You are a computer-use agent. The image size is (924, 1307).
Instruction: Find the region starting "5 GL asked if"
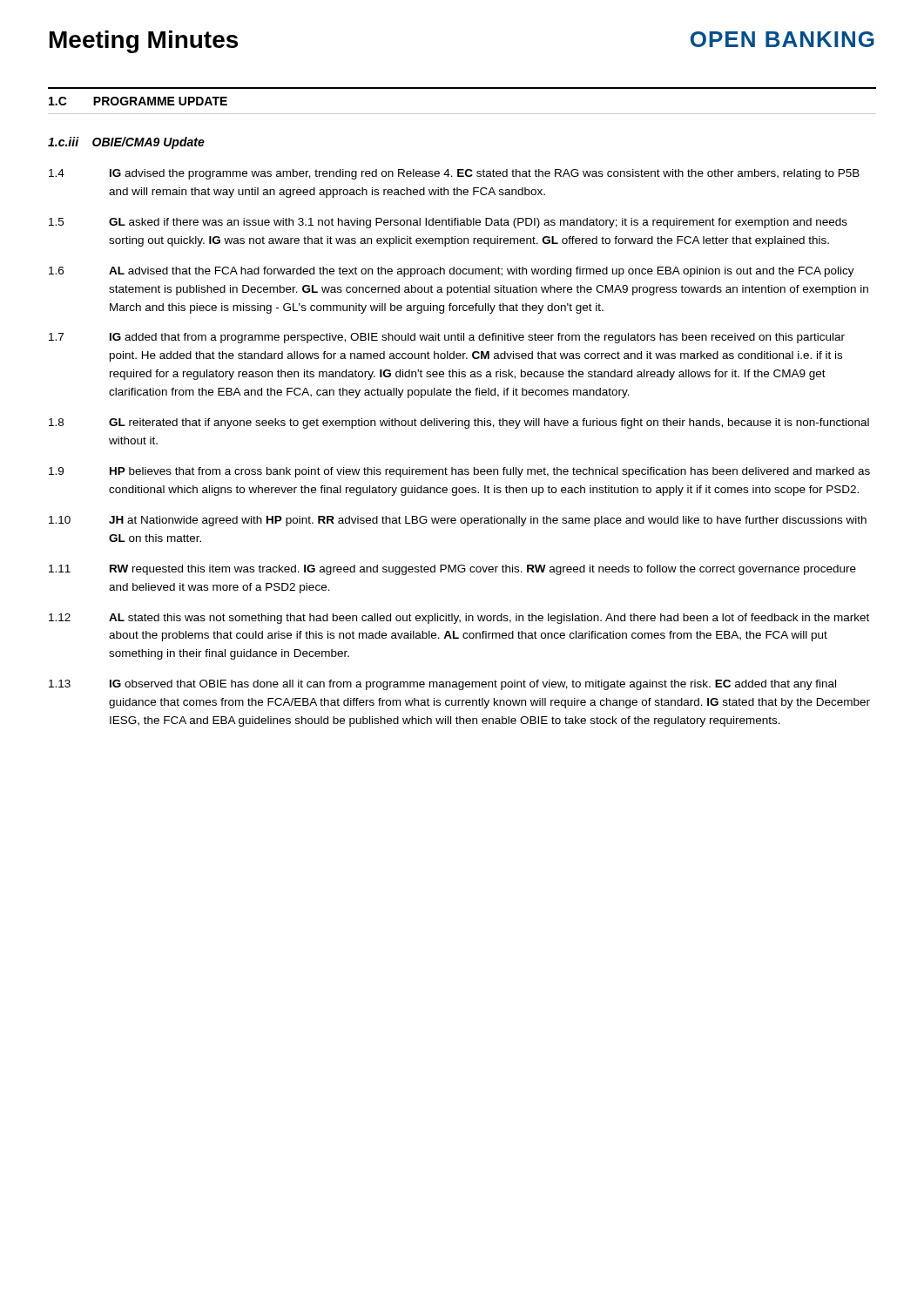point(462,232)
